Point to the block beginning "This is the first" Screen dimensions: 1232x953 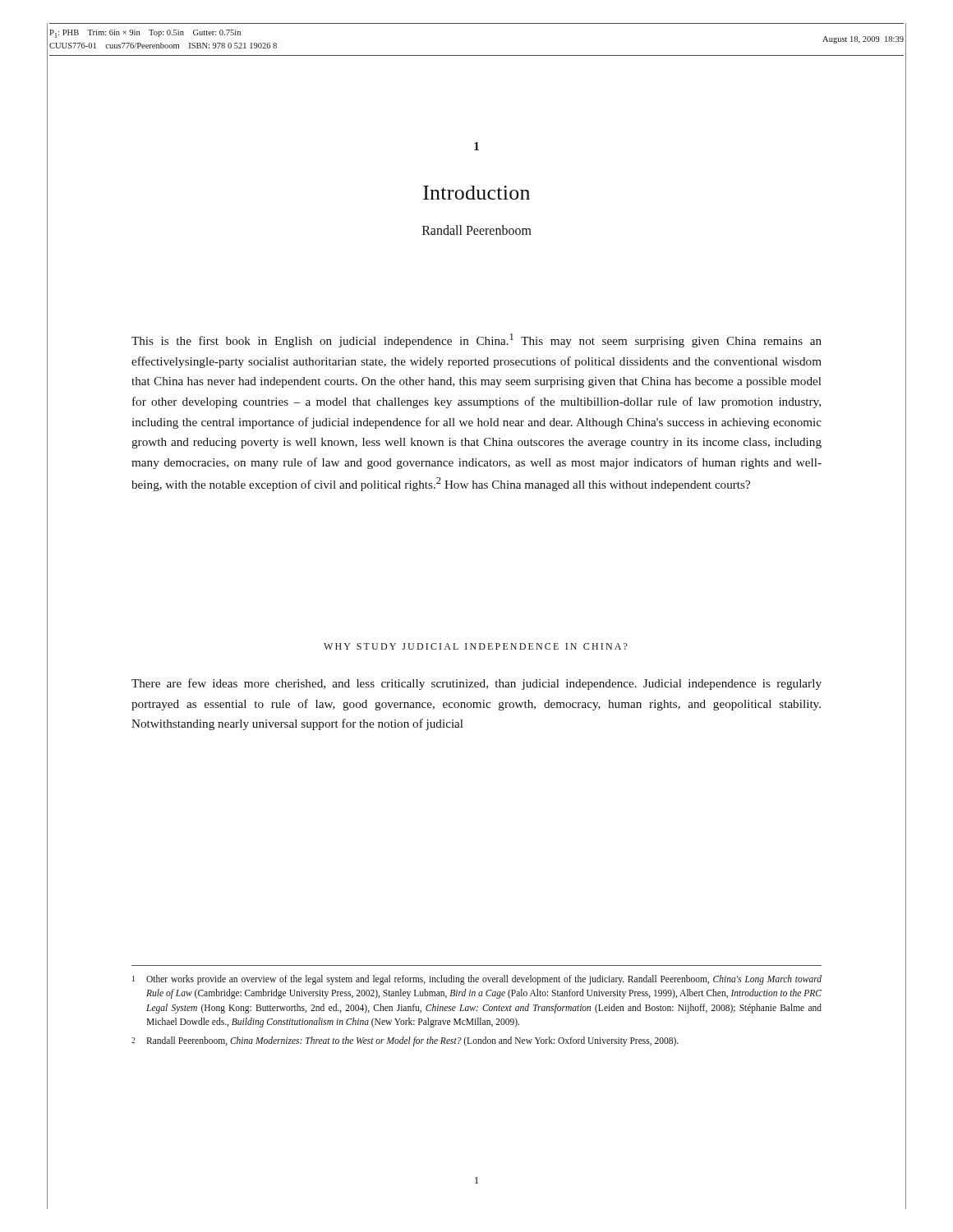tap(476, 411)
